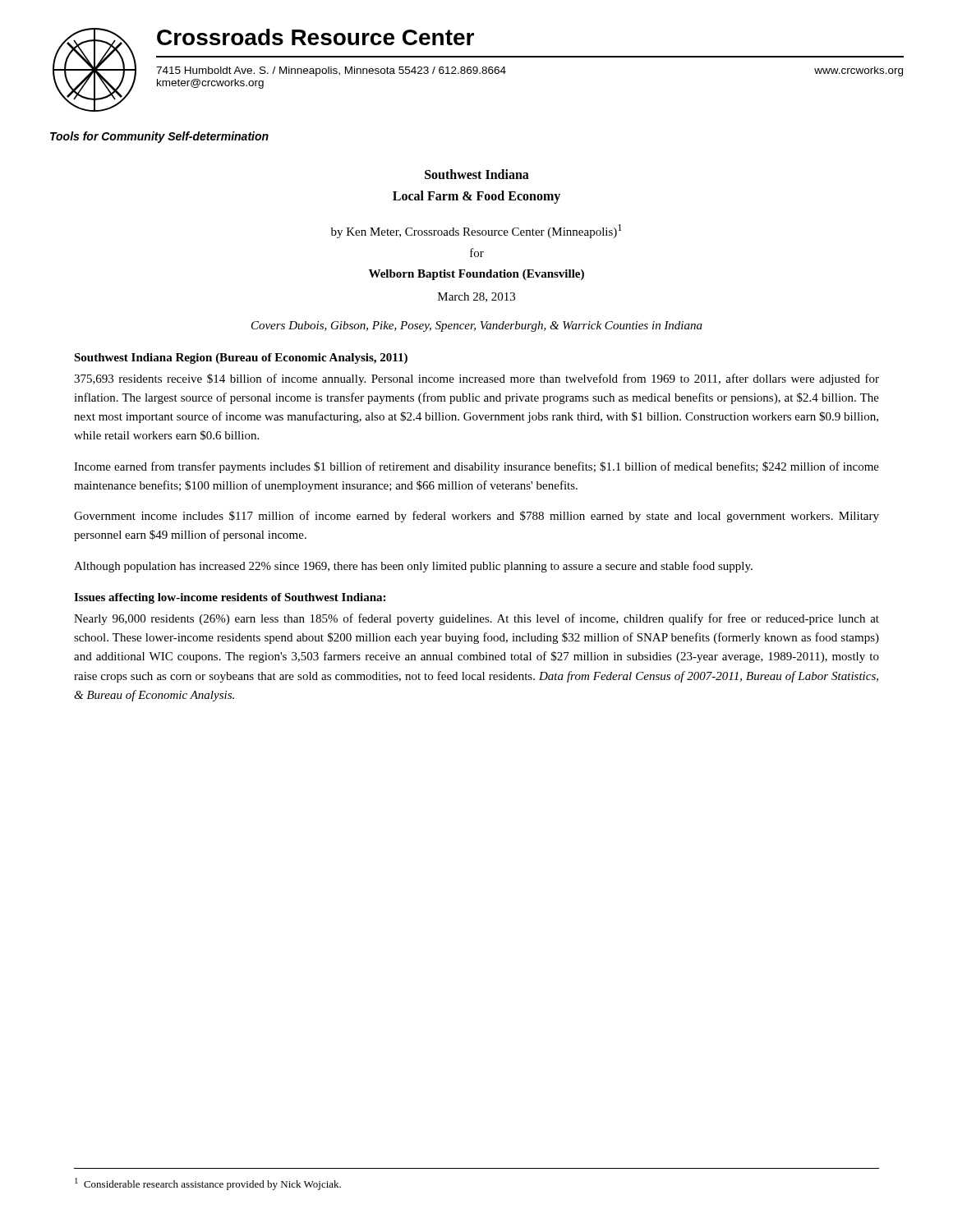The height and width of the screenshot is (1232, 953).
Task: Where is the passage that starts "Government income includes"?
Action: [476, 526]
